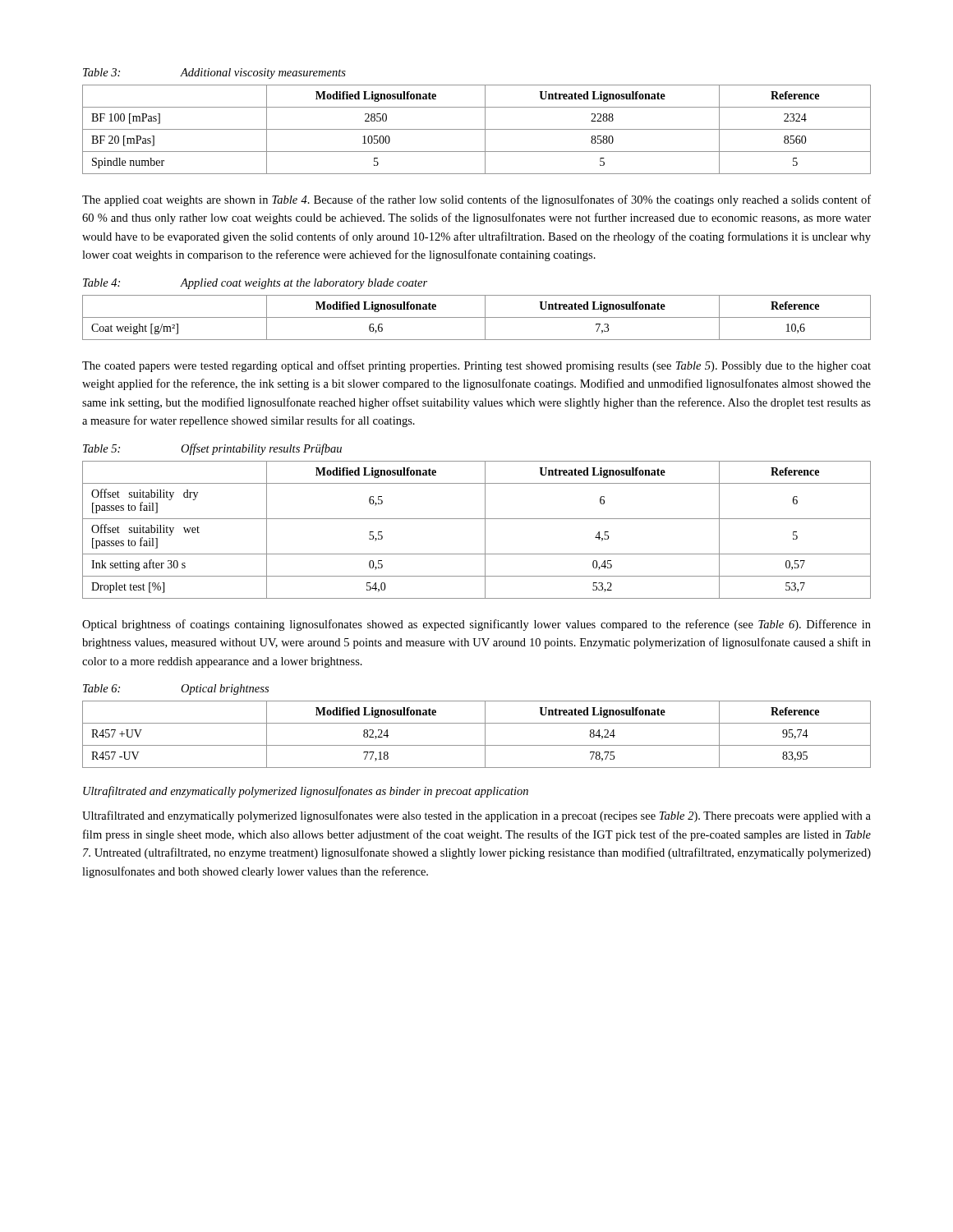Screen dimensions: 1232x953
Task: Point to the block beginning "Ultrafiltrated and enzymatically polymerized lignosulfonates were also tested"
Action: coord(476,843)
